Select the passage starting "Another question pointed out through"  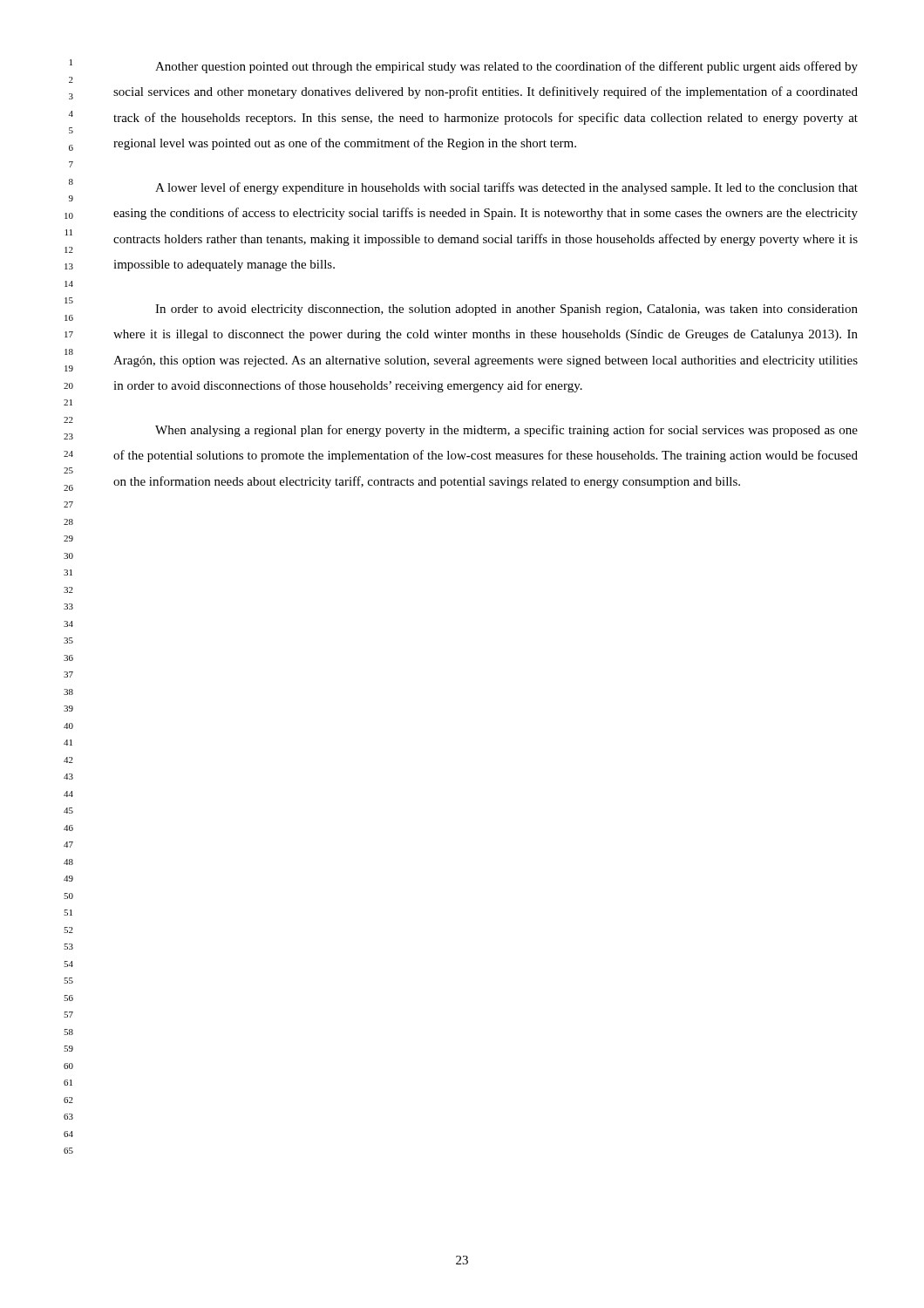tap(486, 105)
